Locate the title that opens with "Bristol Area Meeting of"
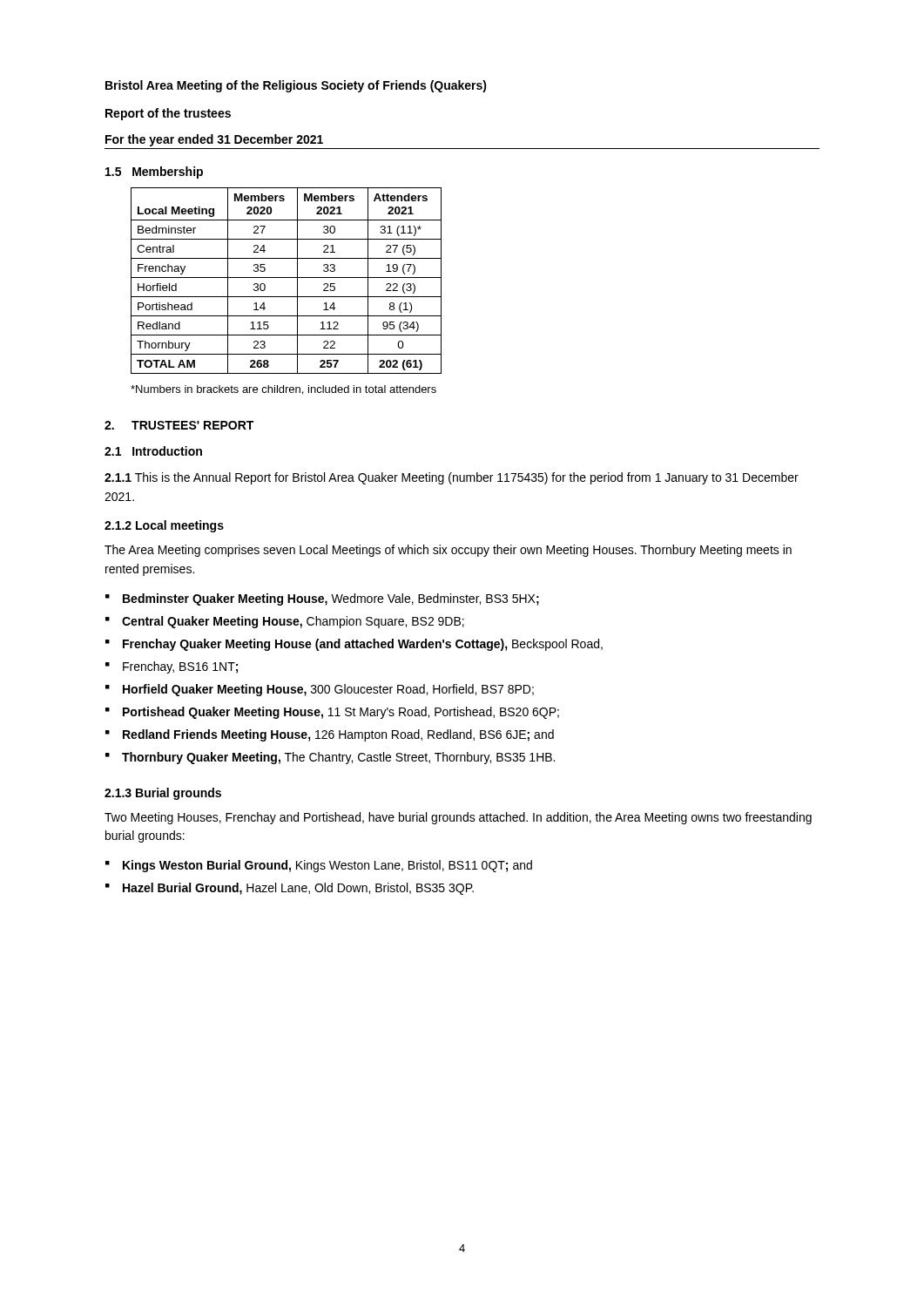 pos(296,85)
